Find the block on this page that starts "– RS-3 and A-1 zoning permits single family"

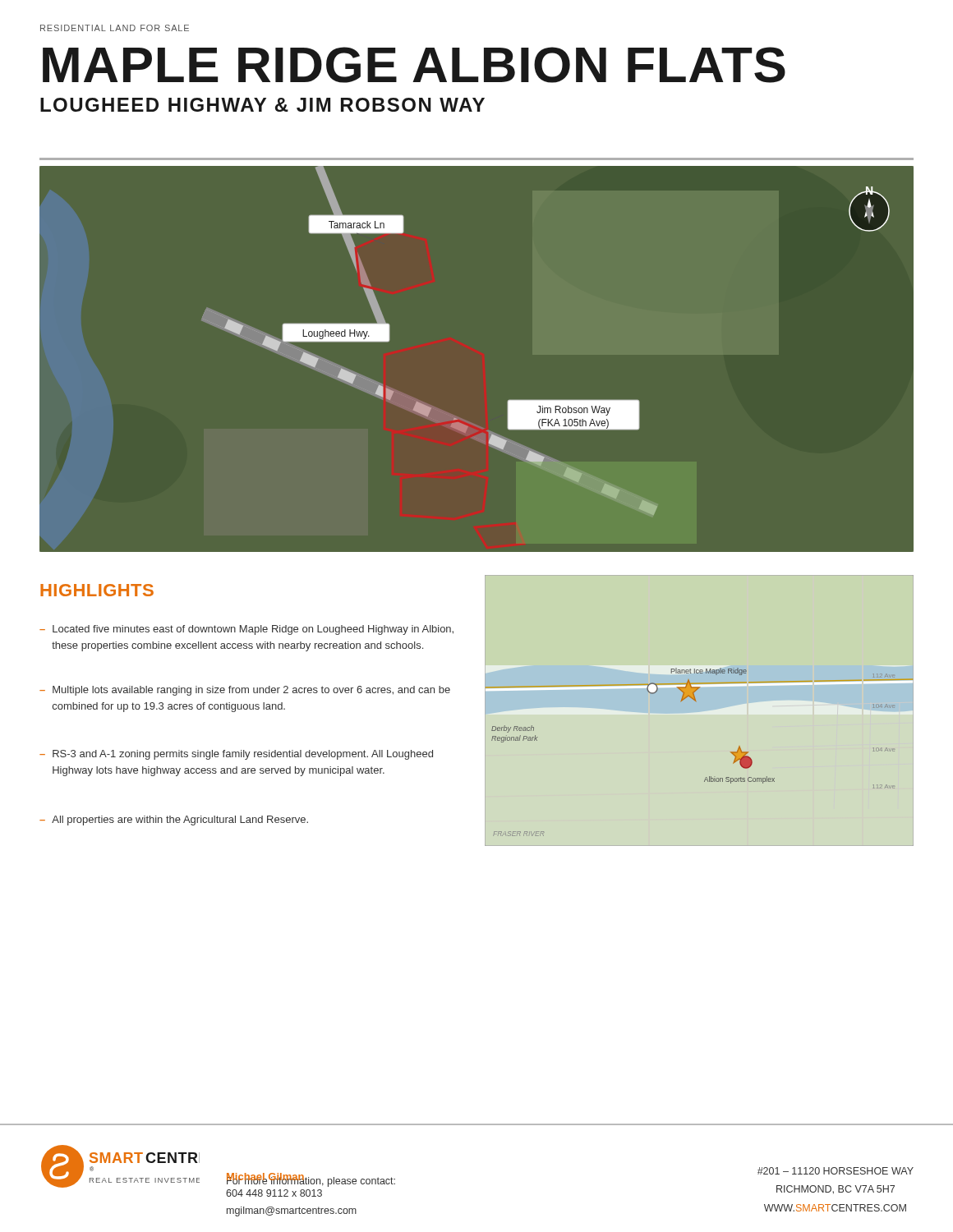click(249, 762)
